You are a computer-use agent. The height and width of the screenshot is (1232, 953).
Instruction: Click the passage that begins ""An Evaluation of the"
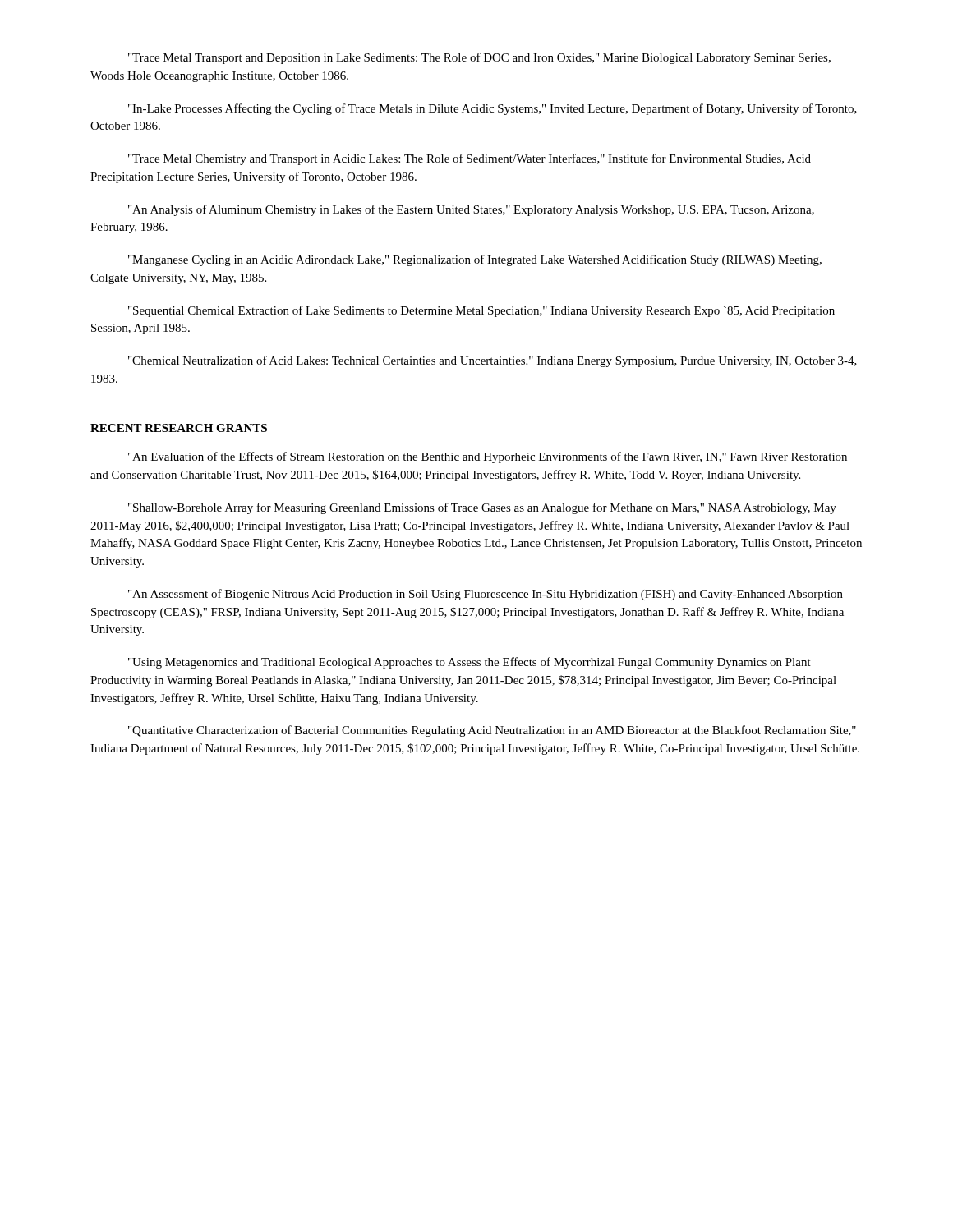click(x=476, y=467)
